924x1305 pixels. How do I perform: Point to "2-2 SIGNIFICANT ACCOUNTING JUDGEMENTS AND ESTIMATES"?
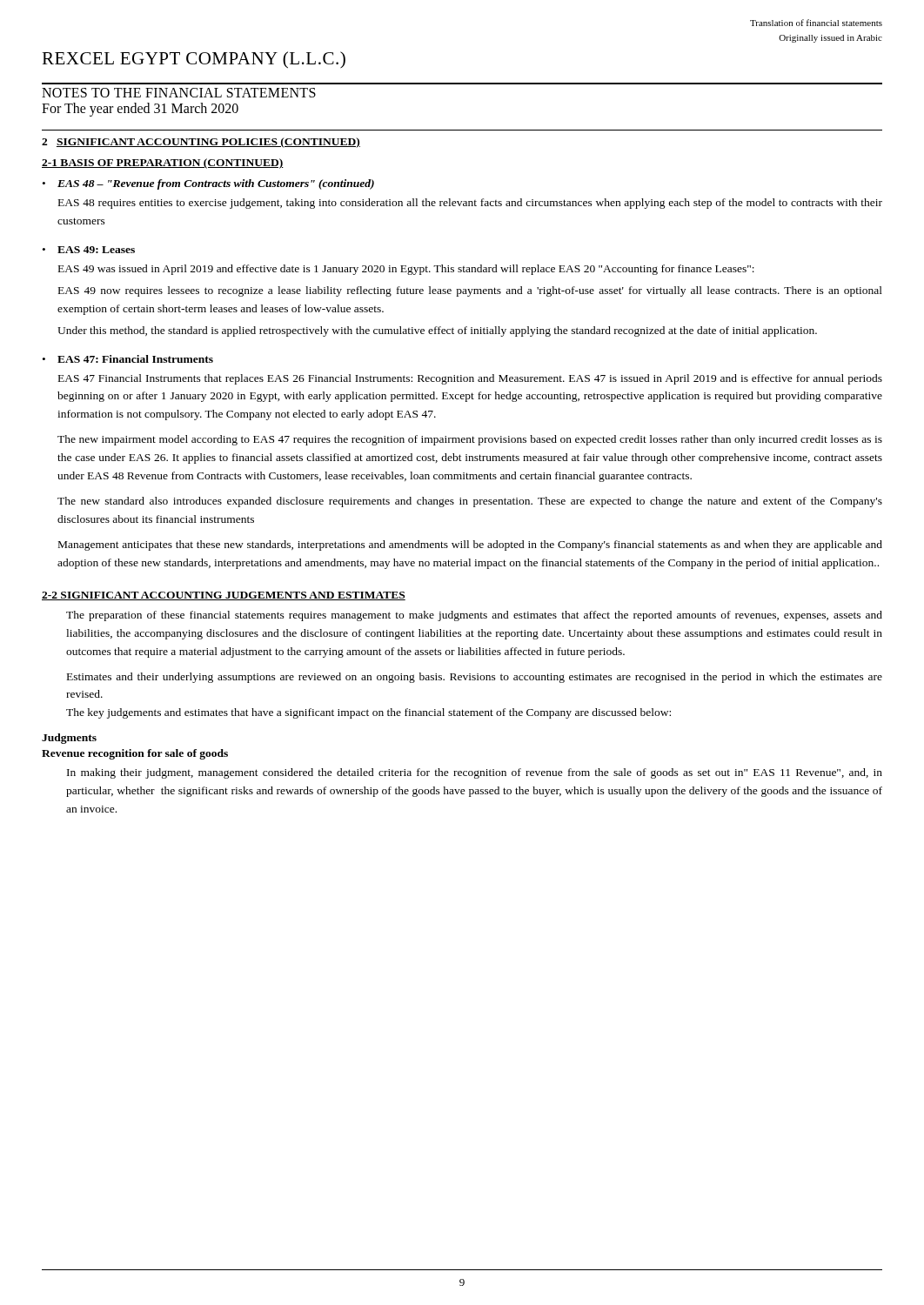[223, 594]
